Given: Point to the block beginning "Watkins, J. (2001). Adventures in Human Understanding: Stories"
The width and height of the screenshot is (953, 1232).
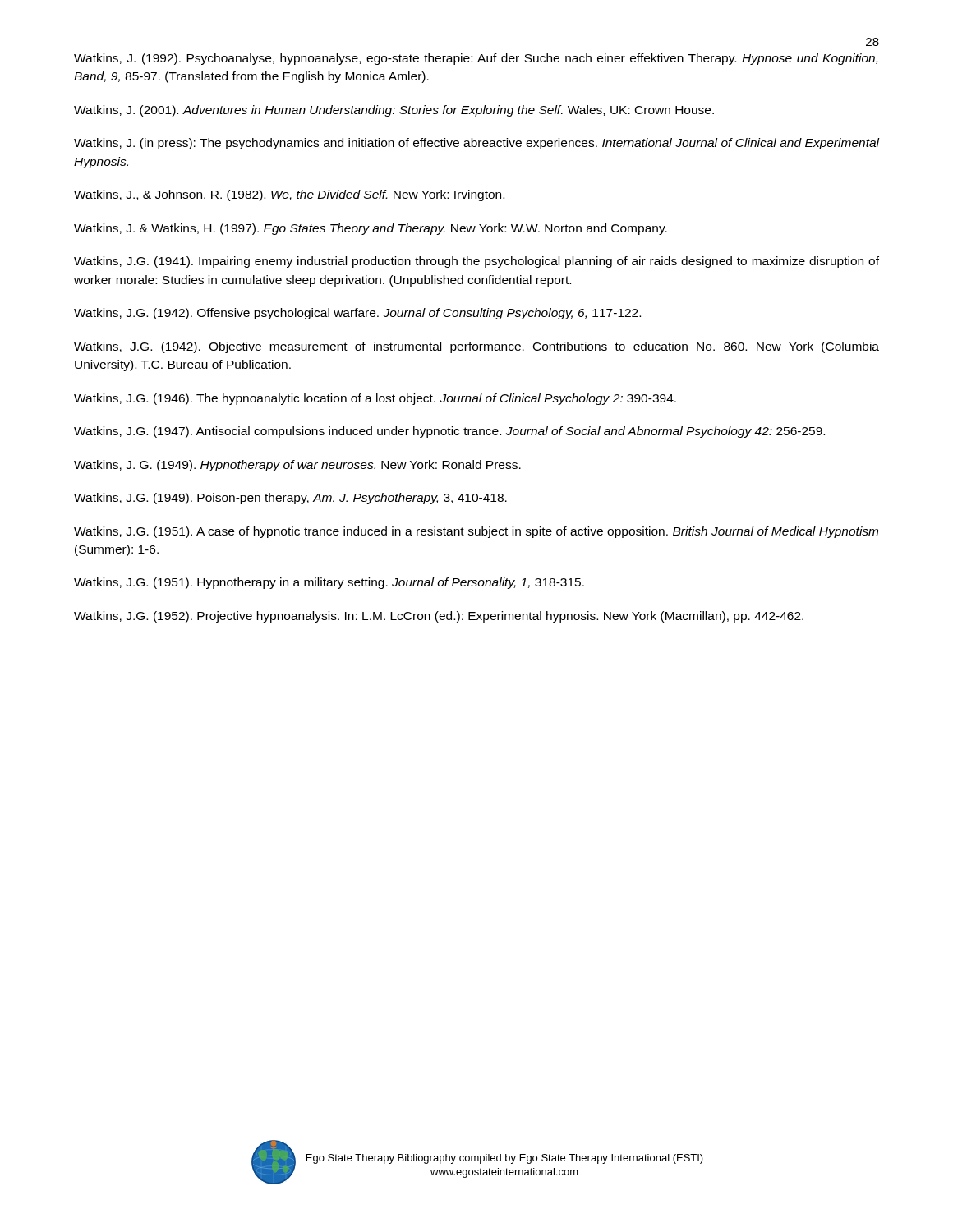Looking at the screenshot, I should tap(394, 110).
